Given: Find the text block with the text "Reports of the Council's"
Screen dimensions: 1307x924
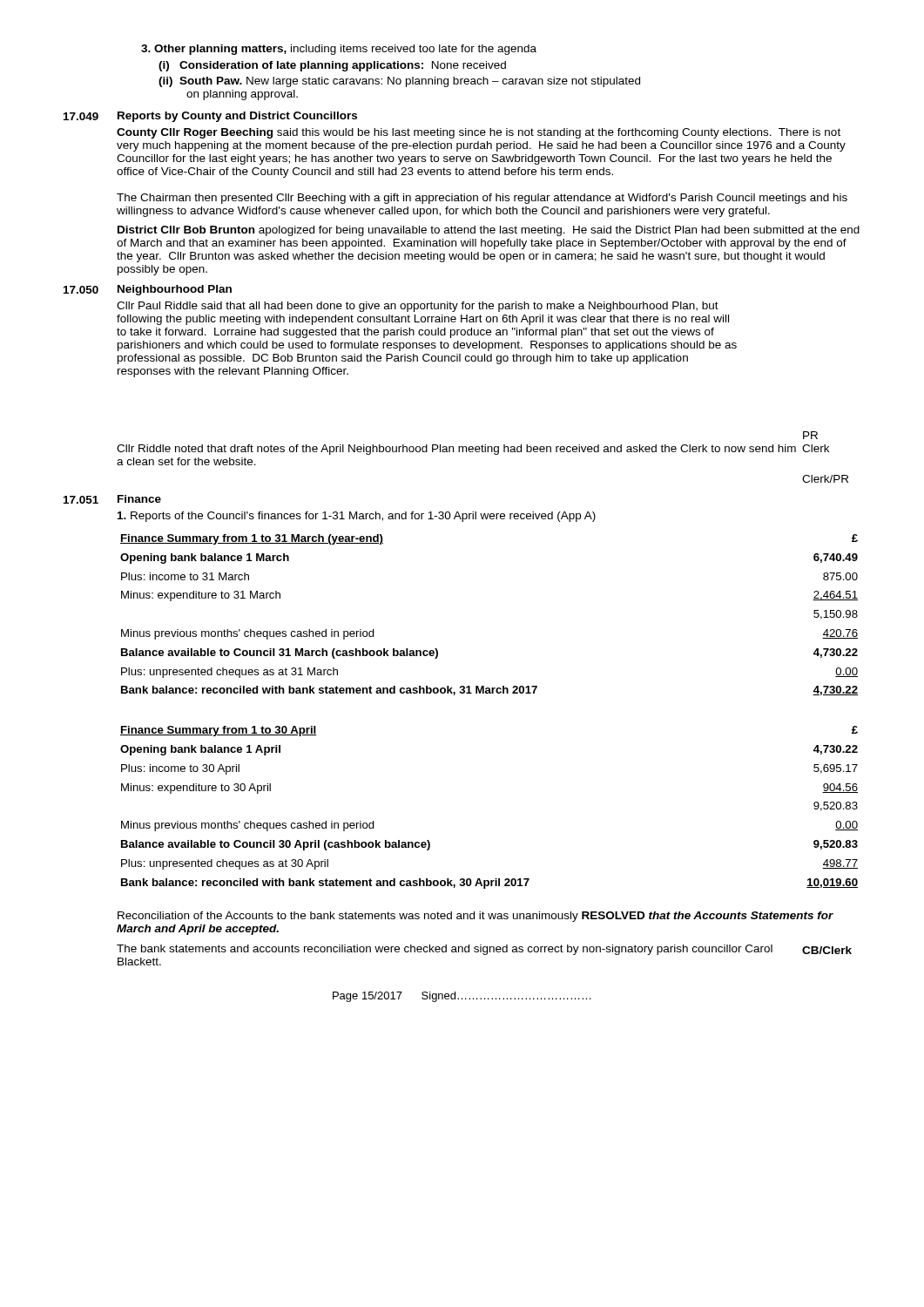Looking at the screenshot, I should (356, 515).
